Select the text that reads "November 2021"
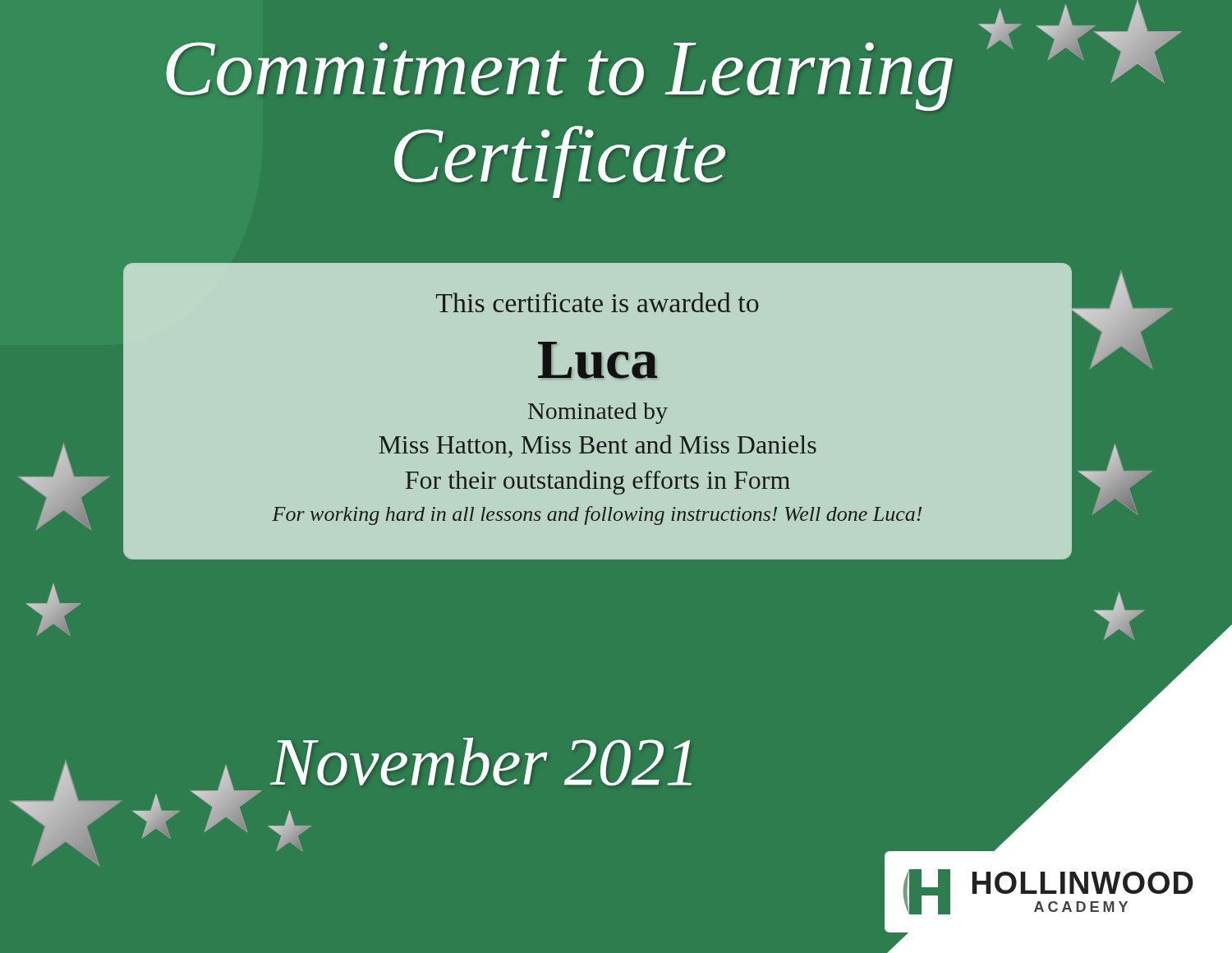1232x953 pixels. 485,762
